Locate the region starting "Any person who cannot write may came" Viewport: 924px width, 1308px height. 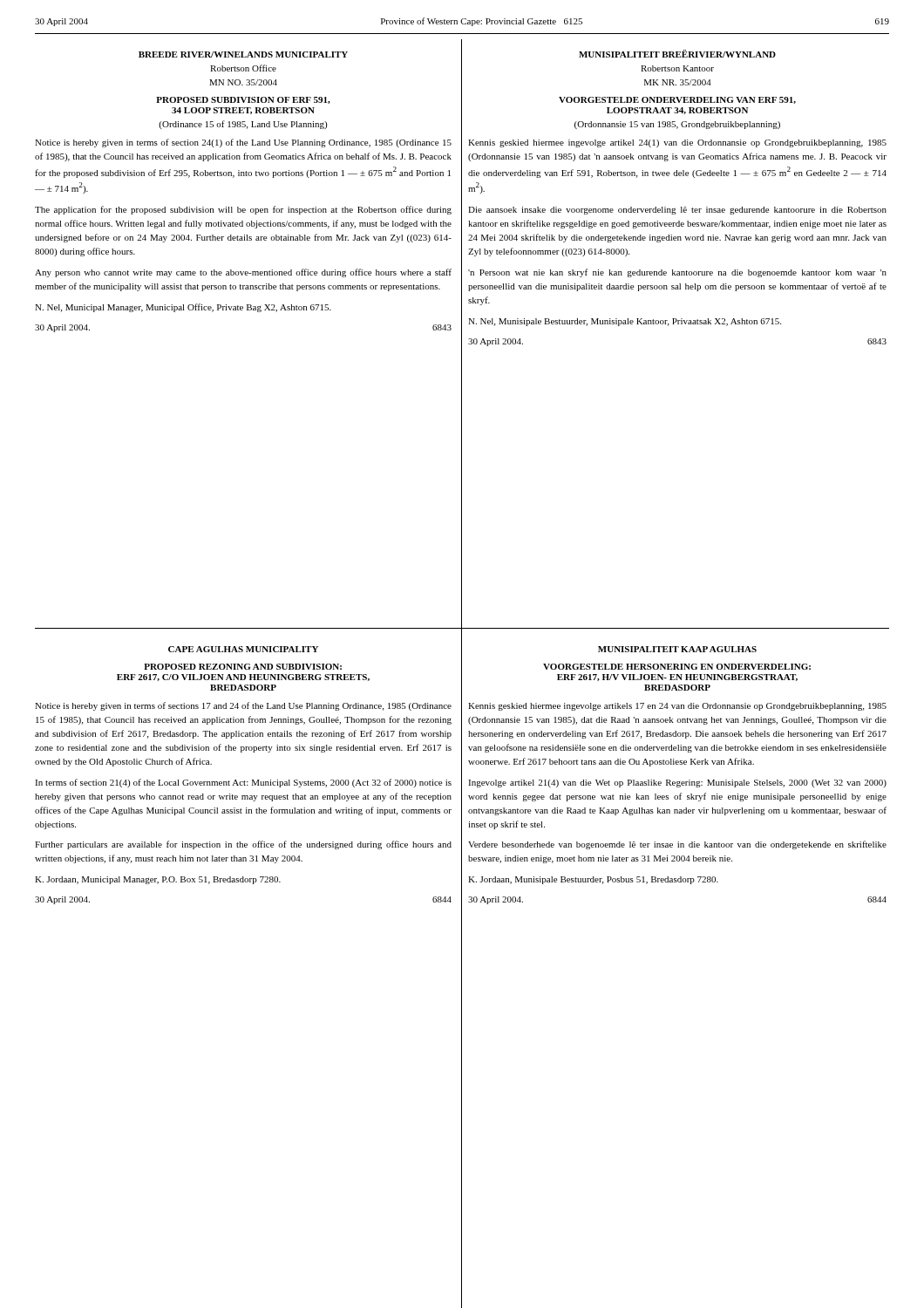click(243, 279)
